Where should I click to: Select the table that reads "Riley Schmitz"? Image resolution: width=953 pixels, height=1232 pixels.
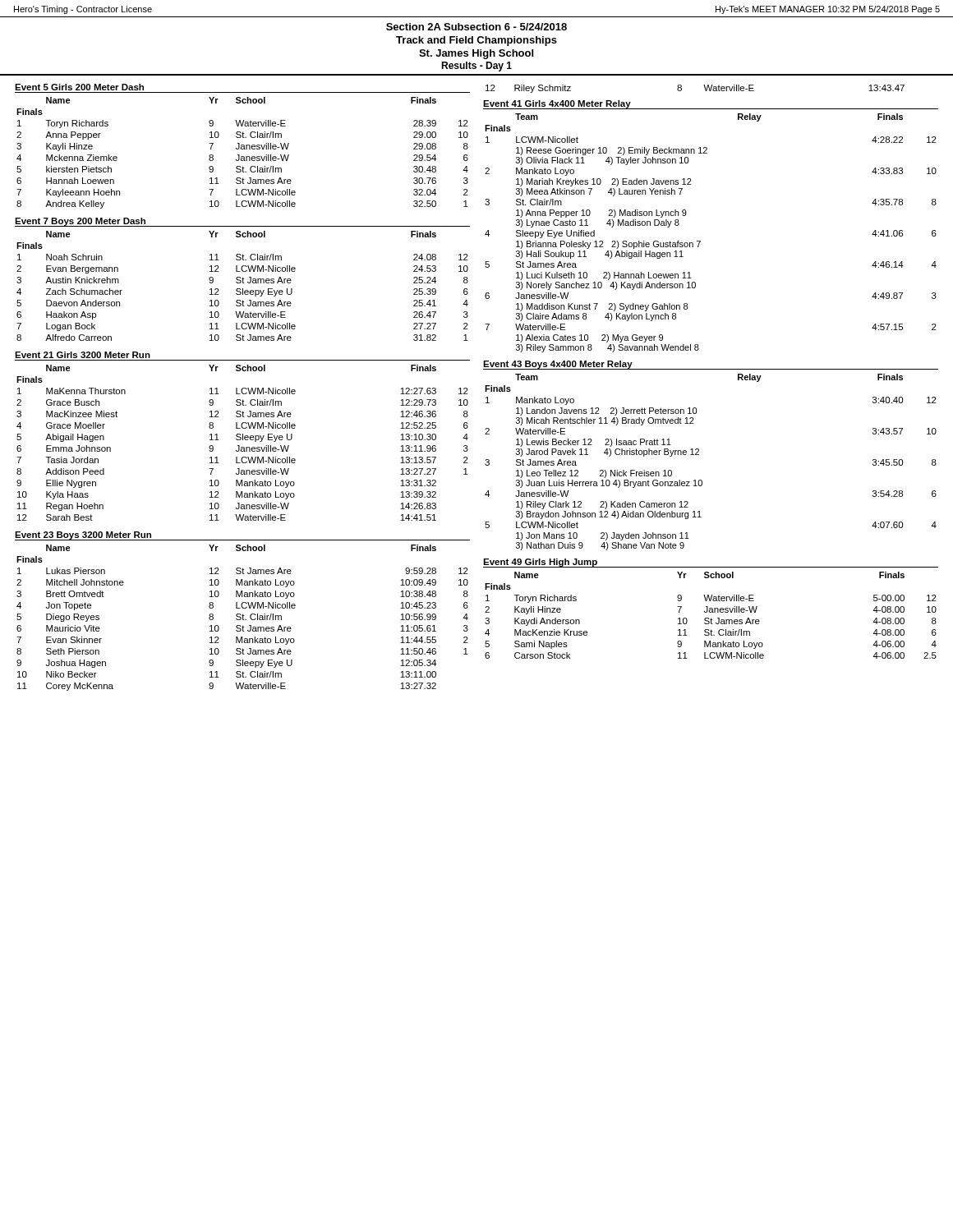711,88
